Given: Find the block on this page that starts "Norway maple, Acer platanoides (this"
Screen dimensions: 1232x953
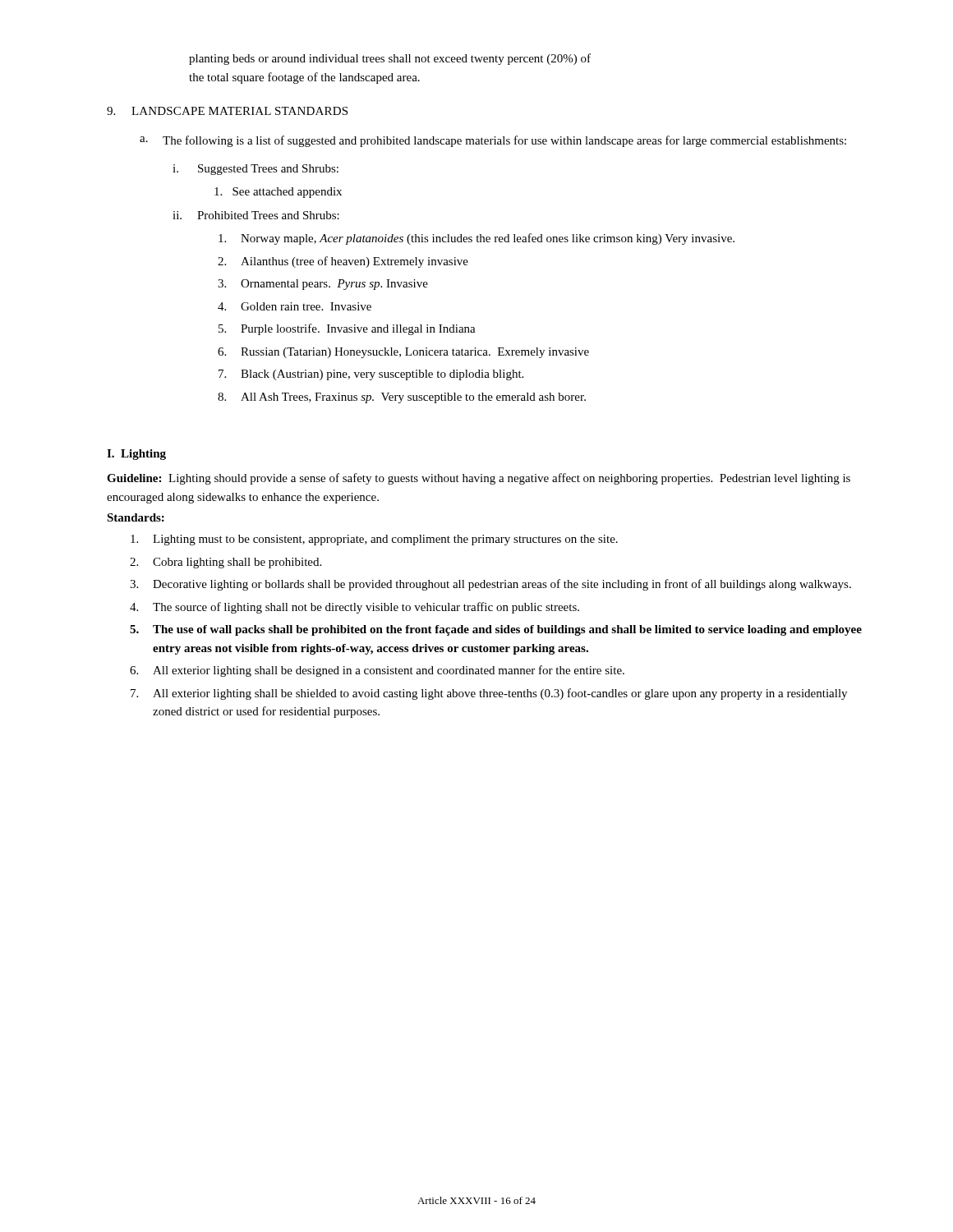Looking at the screenshot, I should click(540, 238).
